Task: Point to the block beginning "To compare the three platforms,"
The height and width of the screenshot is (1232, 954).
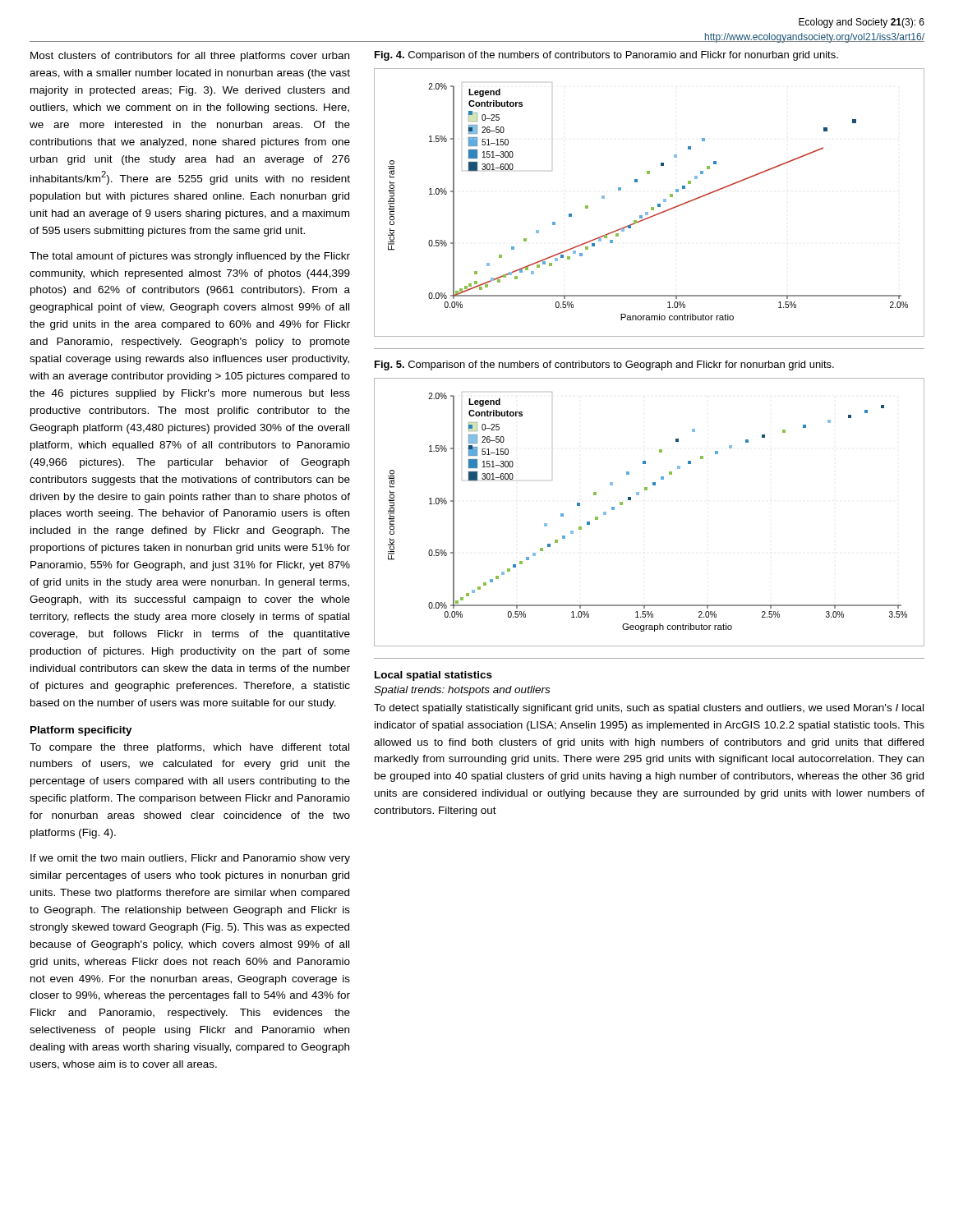Action: click(x=190, y=790)
